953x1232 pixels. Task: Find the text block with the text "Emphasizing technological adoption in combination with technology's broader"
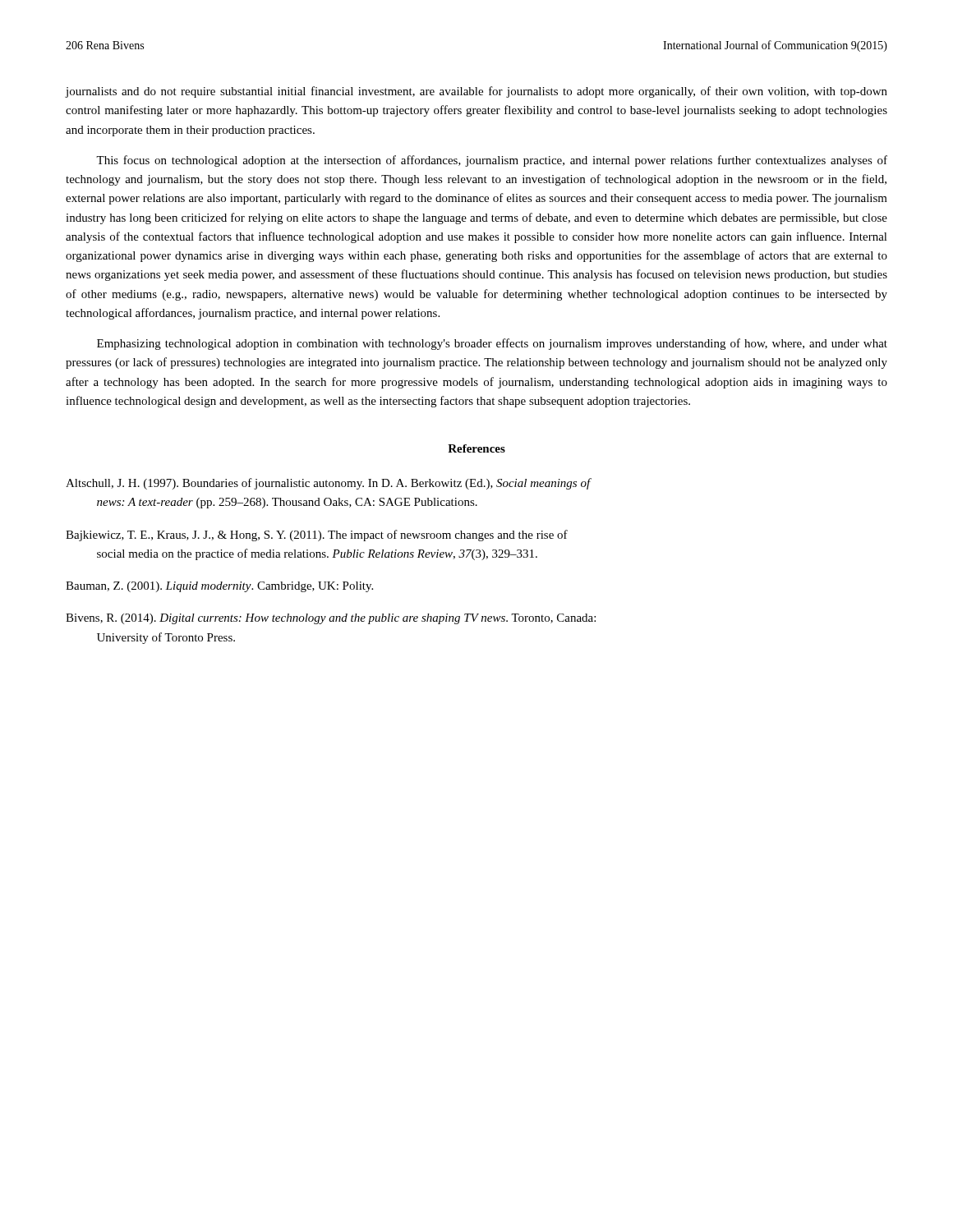tap(476, 372)
